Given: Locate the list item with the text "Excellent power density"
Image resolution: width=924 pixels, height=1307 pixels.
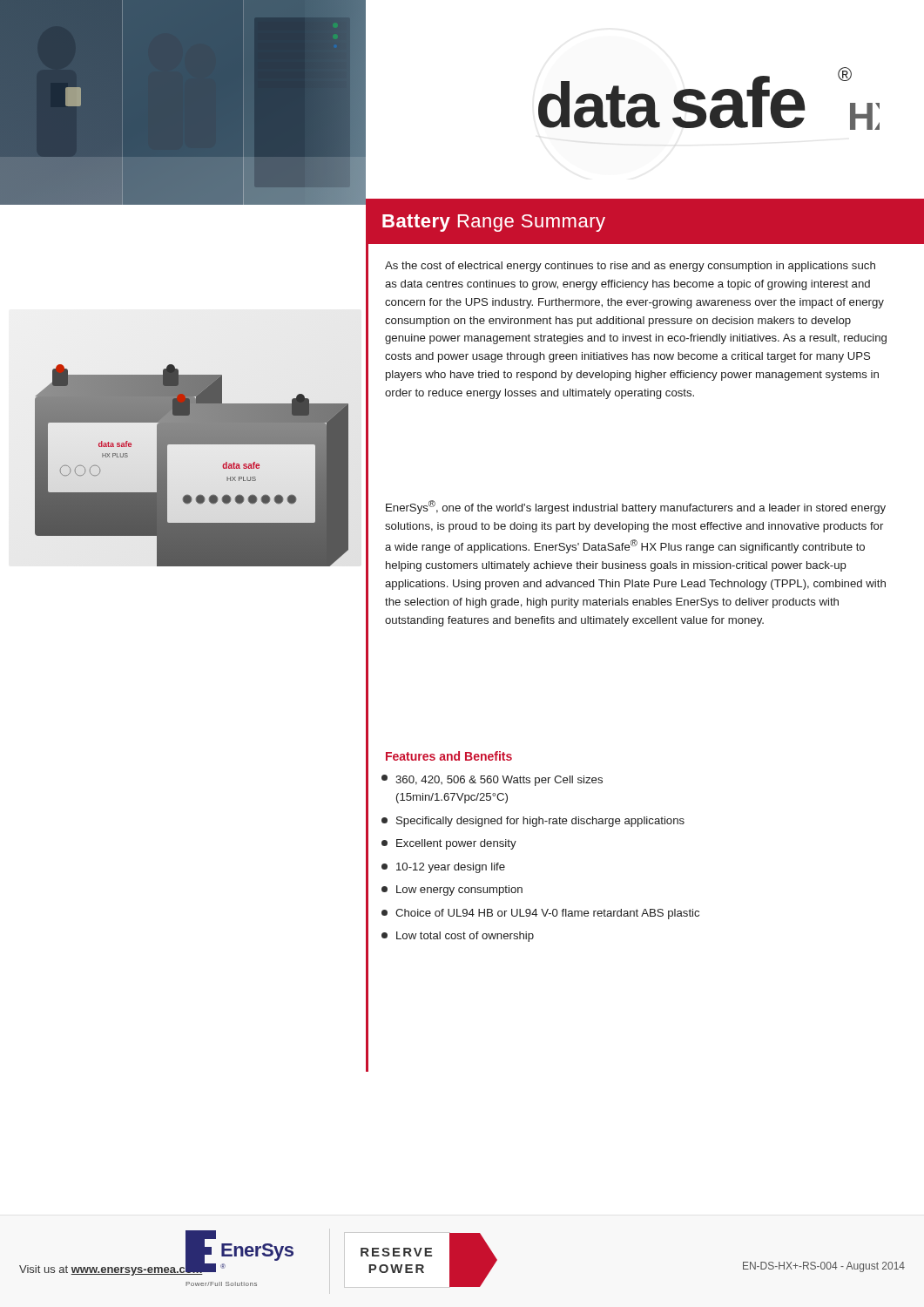Looking at the screenshot, I should click(449, 843).
